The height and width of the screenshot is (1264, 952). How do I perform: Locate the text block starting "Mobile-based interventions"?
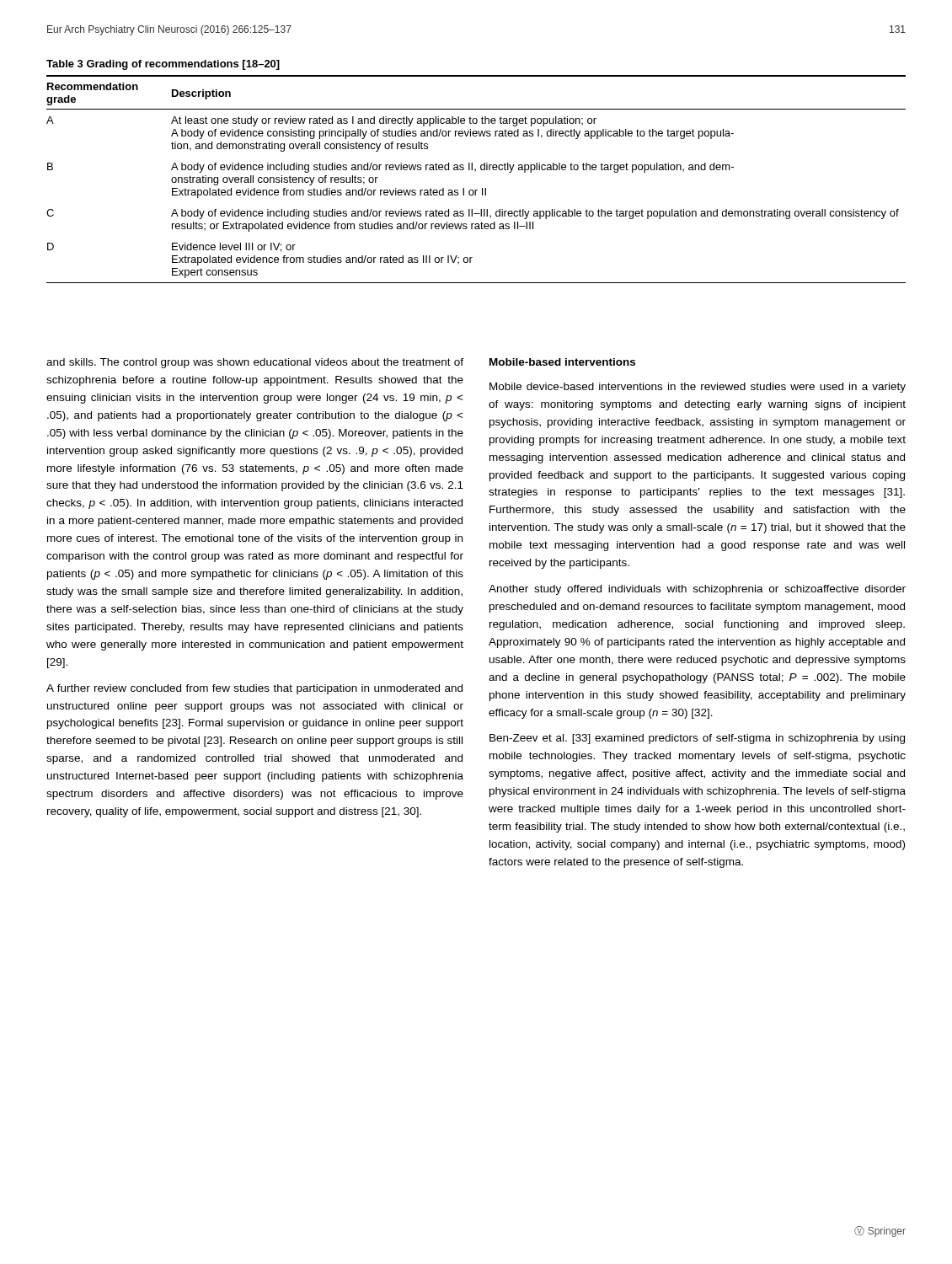click(562, 362)
